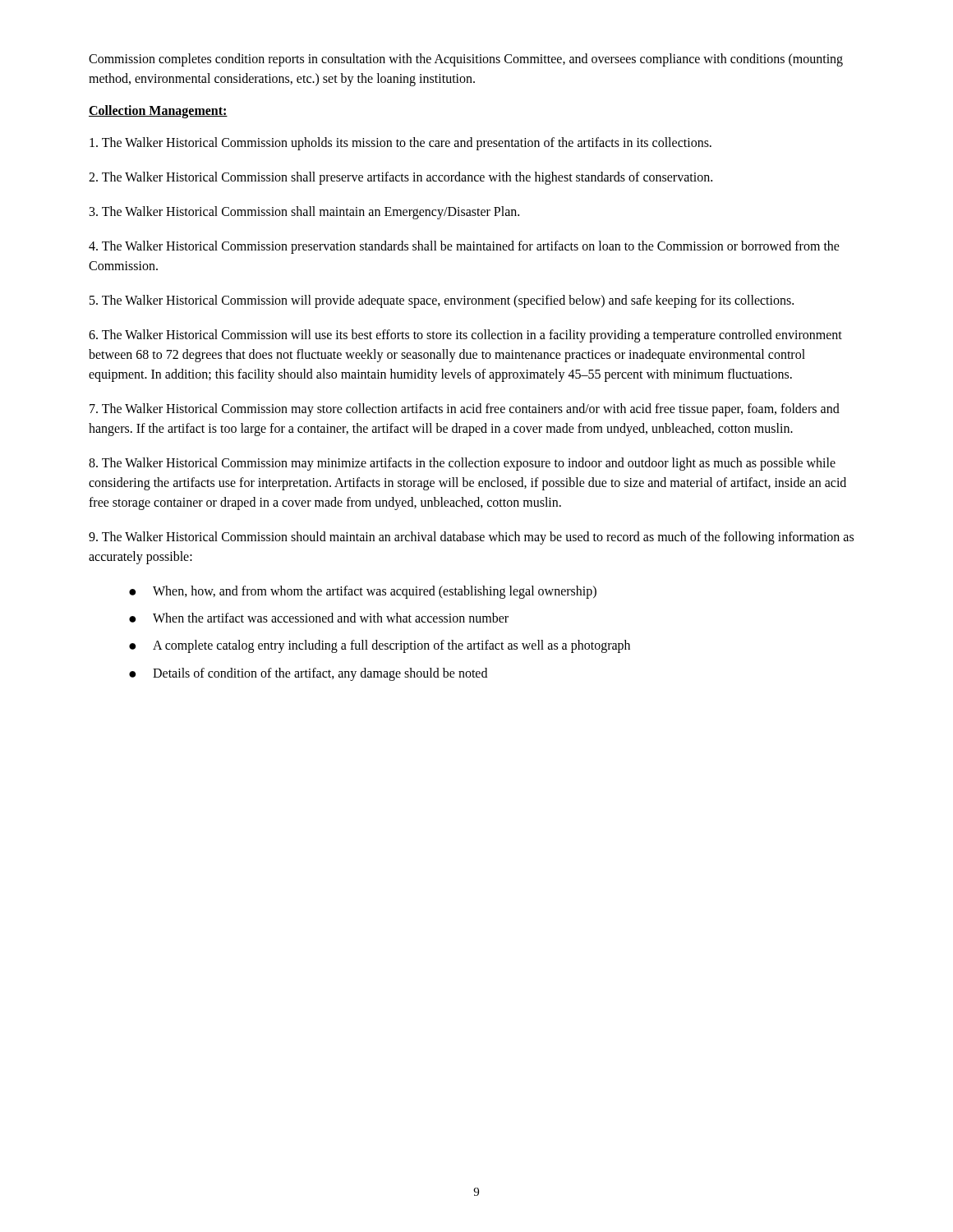This screenshot has height=1232, width=953.
Task: Where is the passage that starts "5. The Walker Historical Commission"?
Action: (x=442, y=300)
